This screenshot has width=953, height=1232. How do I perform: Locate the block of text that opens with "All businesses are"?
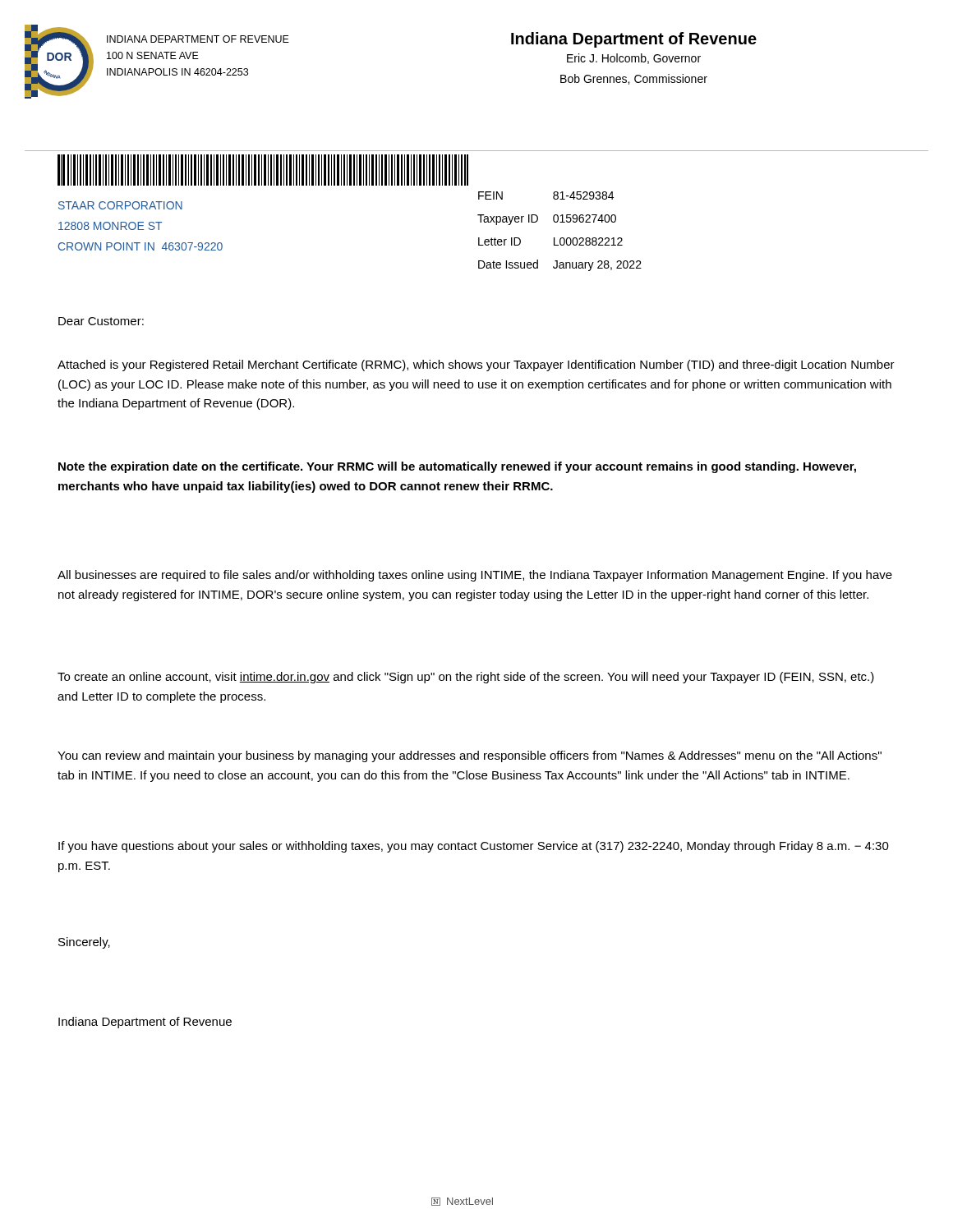[x=475, y=584]
